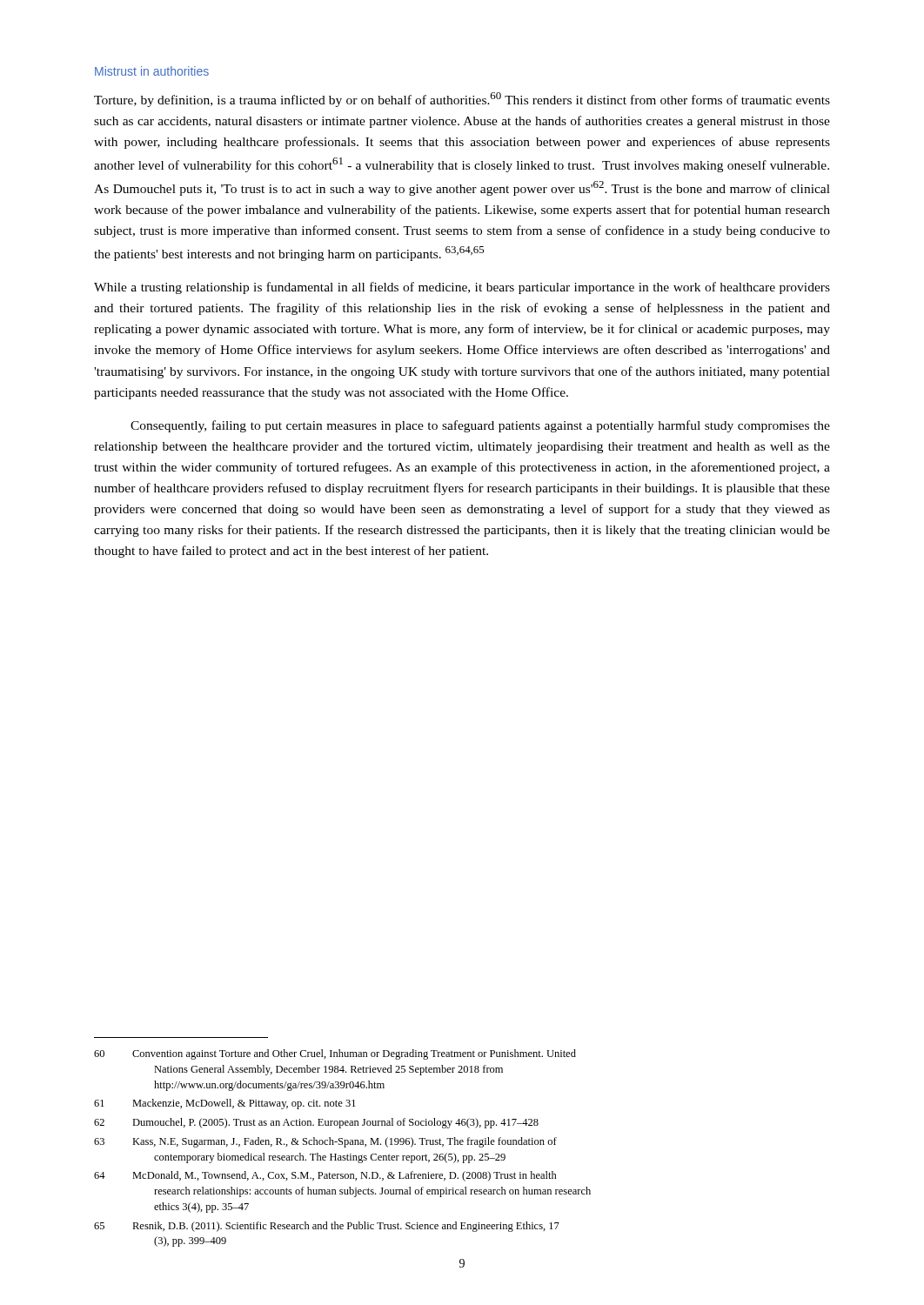
Task: Find the text block that reads "While a trusting"
Action: [462, 339]
